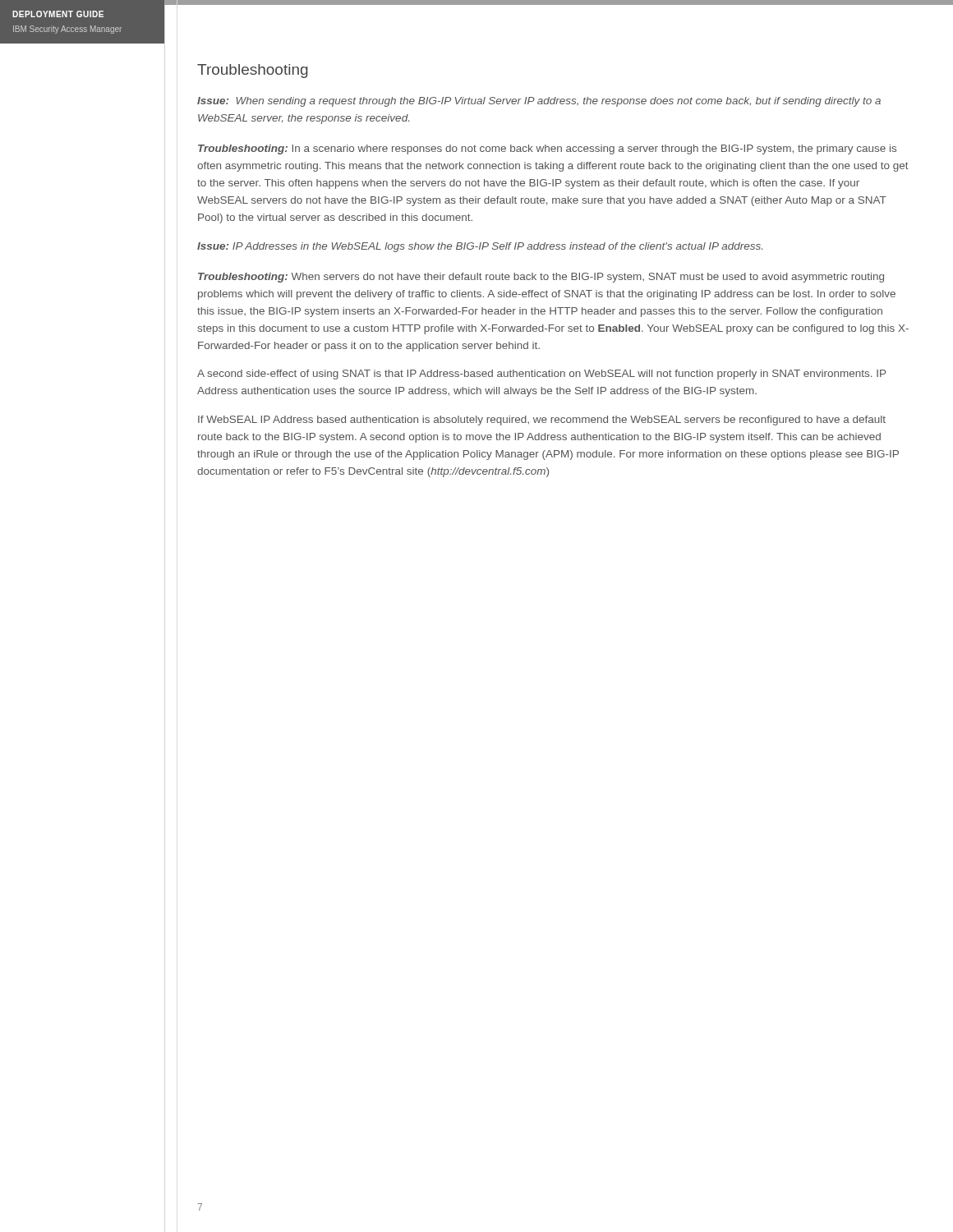Select the text block that reads "If WebSEAL IP Address based authentication"
Screen dimensions: 1232x953
click(555, 446)
